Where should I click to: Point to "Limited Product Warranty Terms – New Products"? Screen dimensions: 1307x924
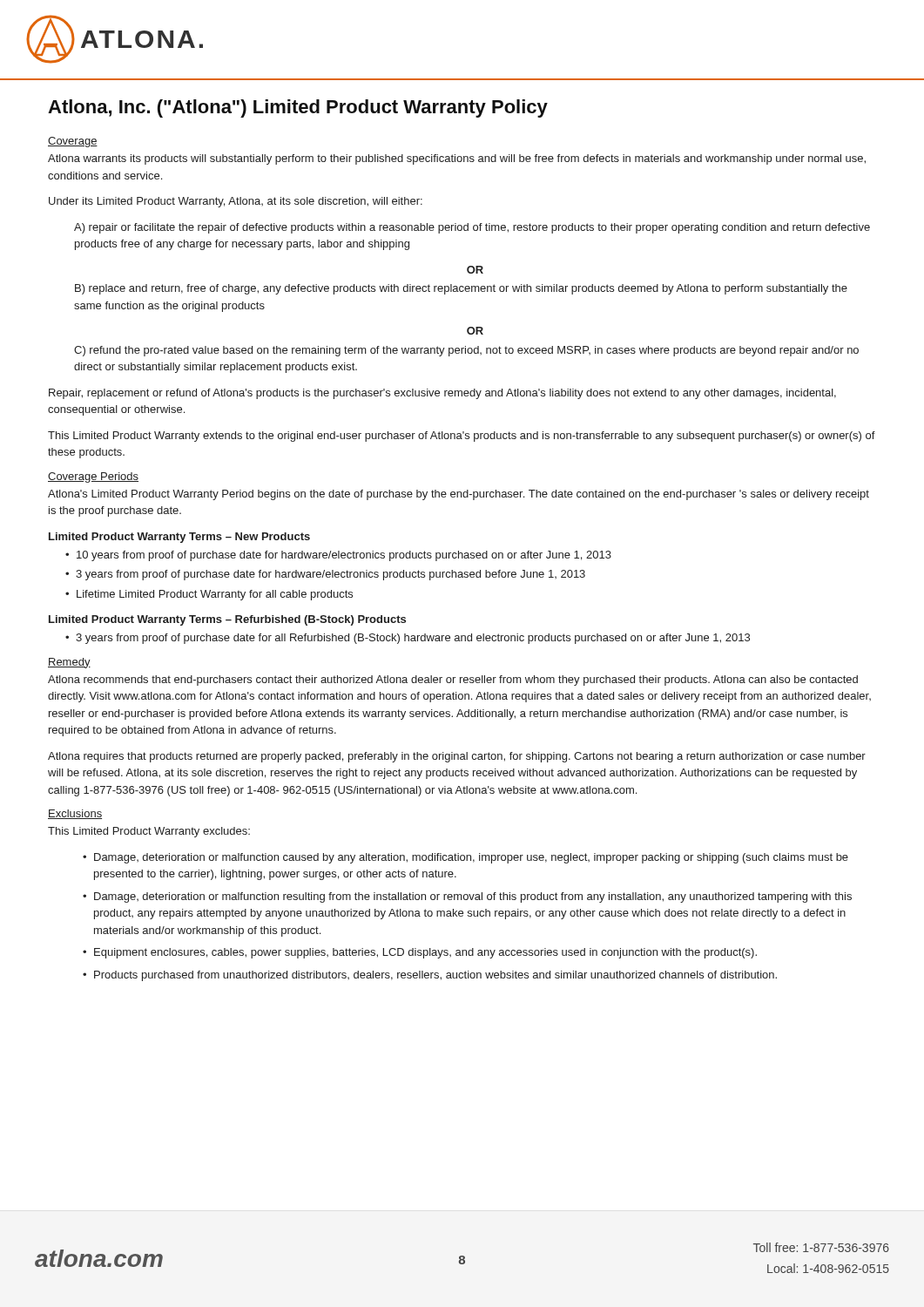tap(179, 536)
